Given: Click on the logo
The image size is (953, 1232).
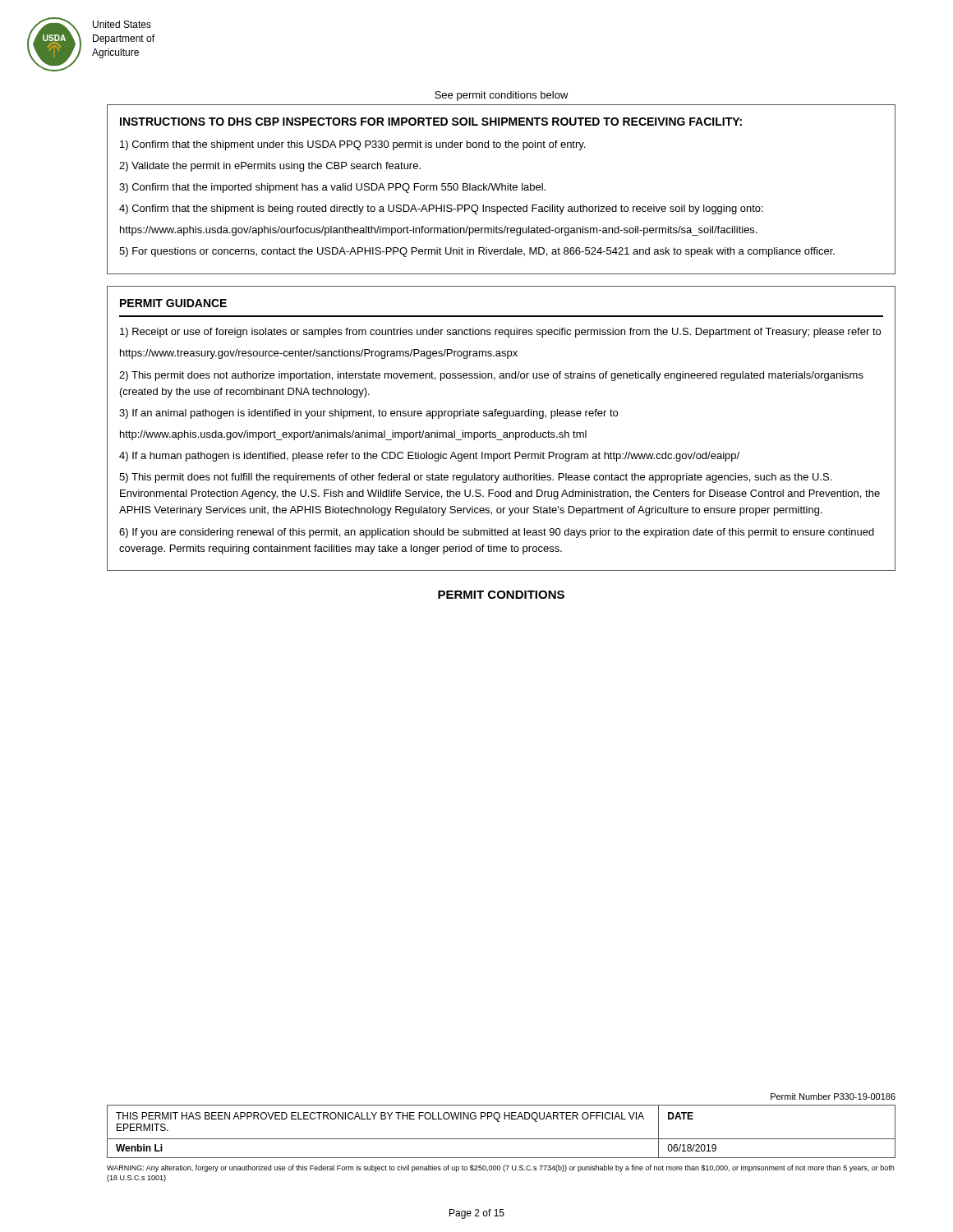Looking at the screenshot, I should click(x=58, y=46).
